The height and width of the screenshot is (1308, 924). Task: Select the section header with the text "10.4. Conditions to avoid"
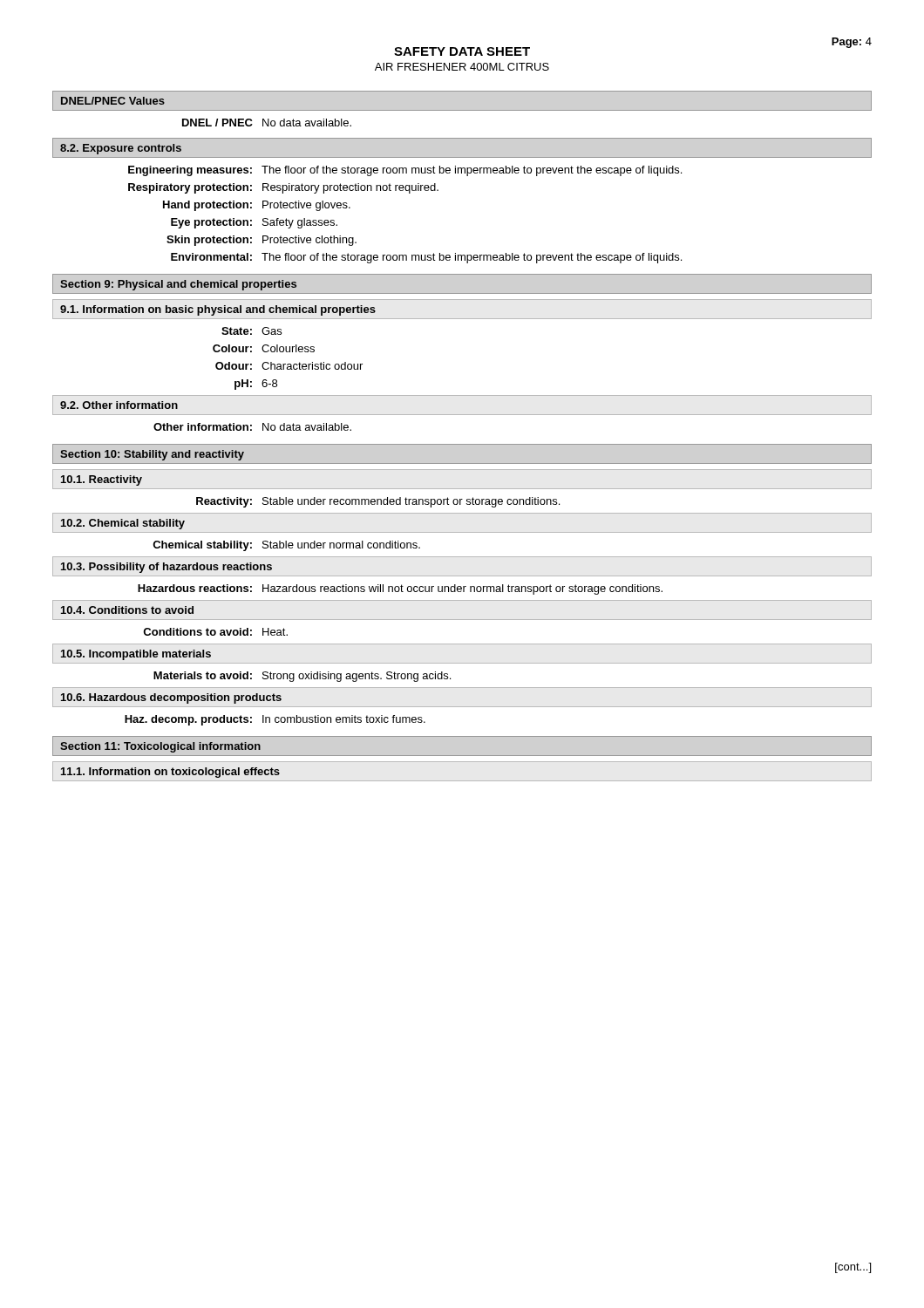click(x=127, y=610)
